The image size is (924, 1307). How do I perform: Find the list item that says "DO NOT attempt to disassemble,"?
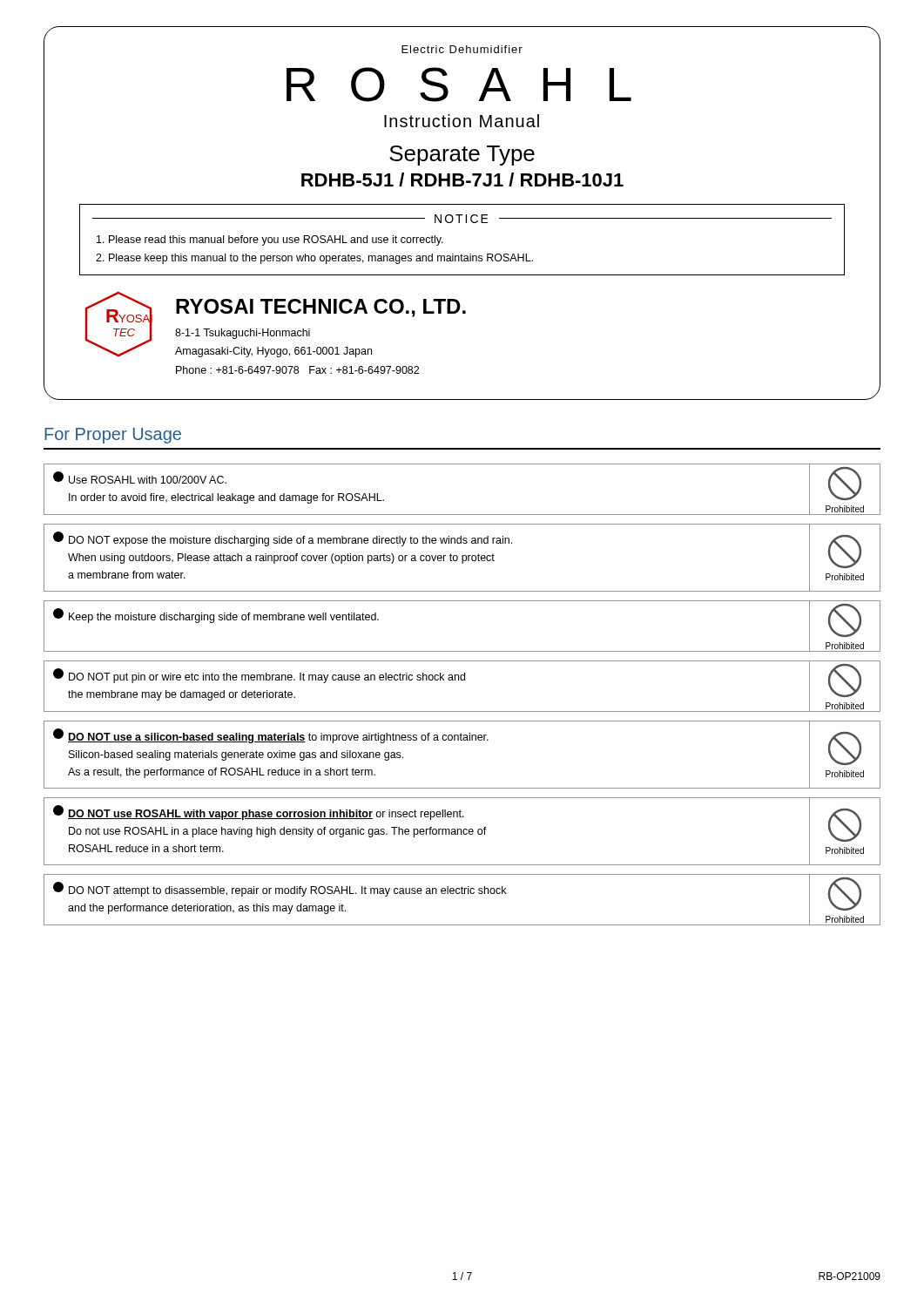point(462,899)
